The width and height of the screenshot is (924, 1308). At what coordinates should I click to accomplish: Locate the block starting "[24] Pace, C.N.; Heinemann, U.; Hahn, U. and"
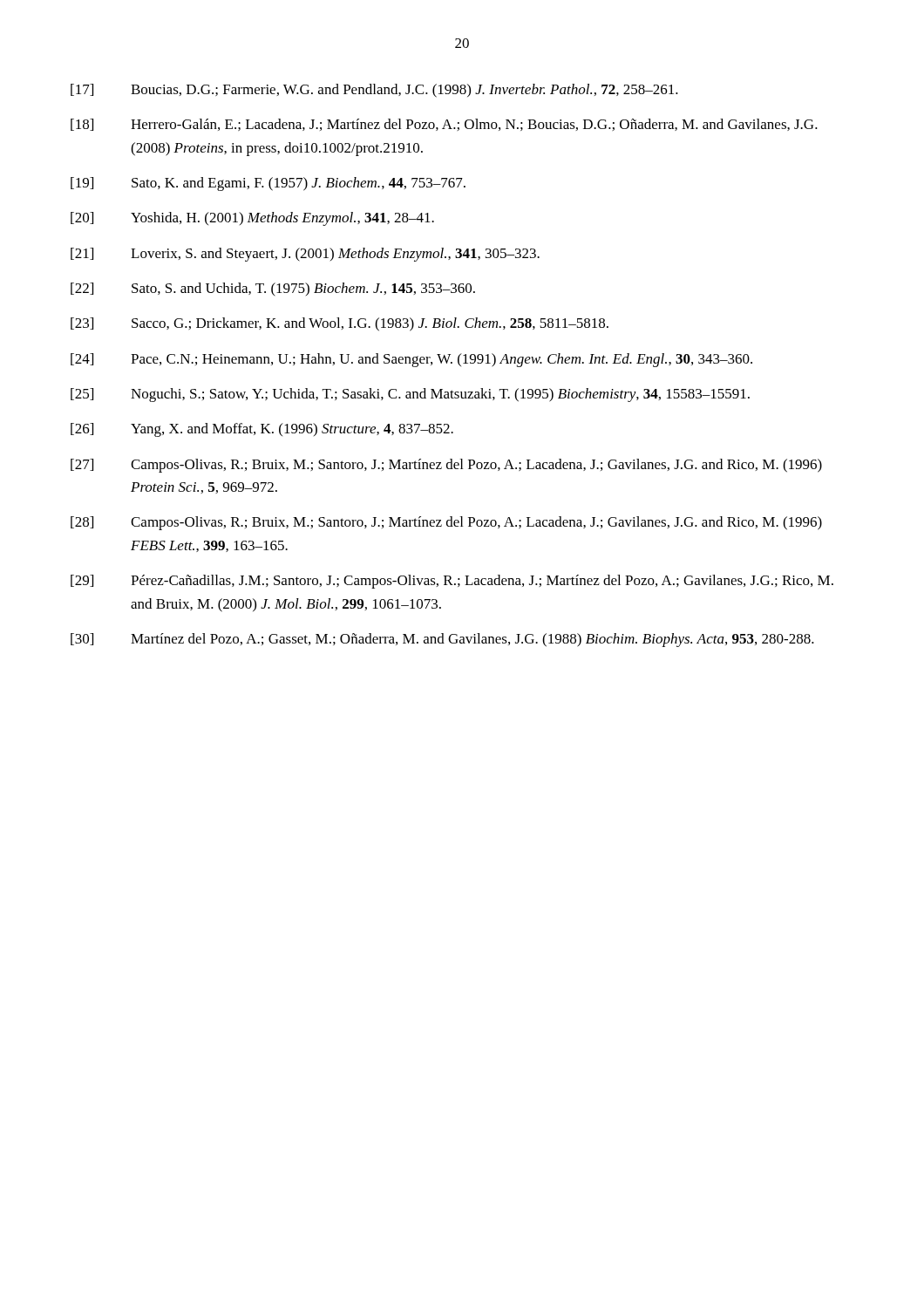462,359
